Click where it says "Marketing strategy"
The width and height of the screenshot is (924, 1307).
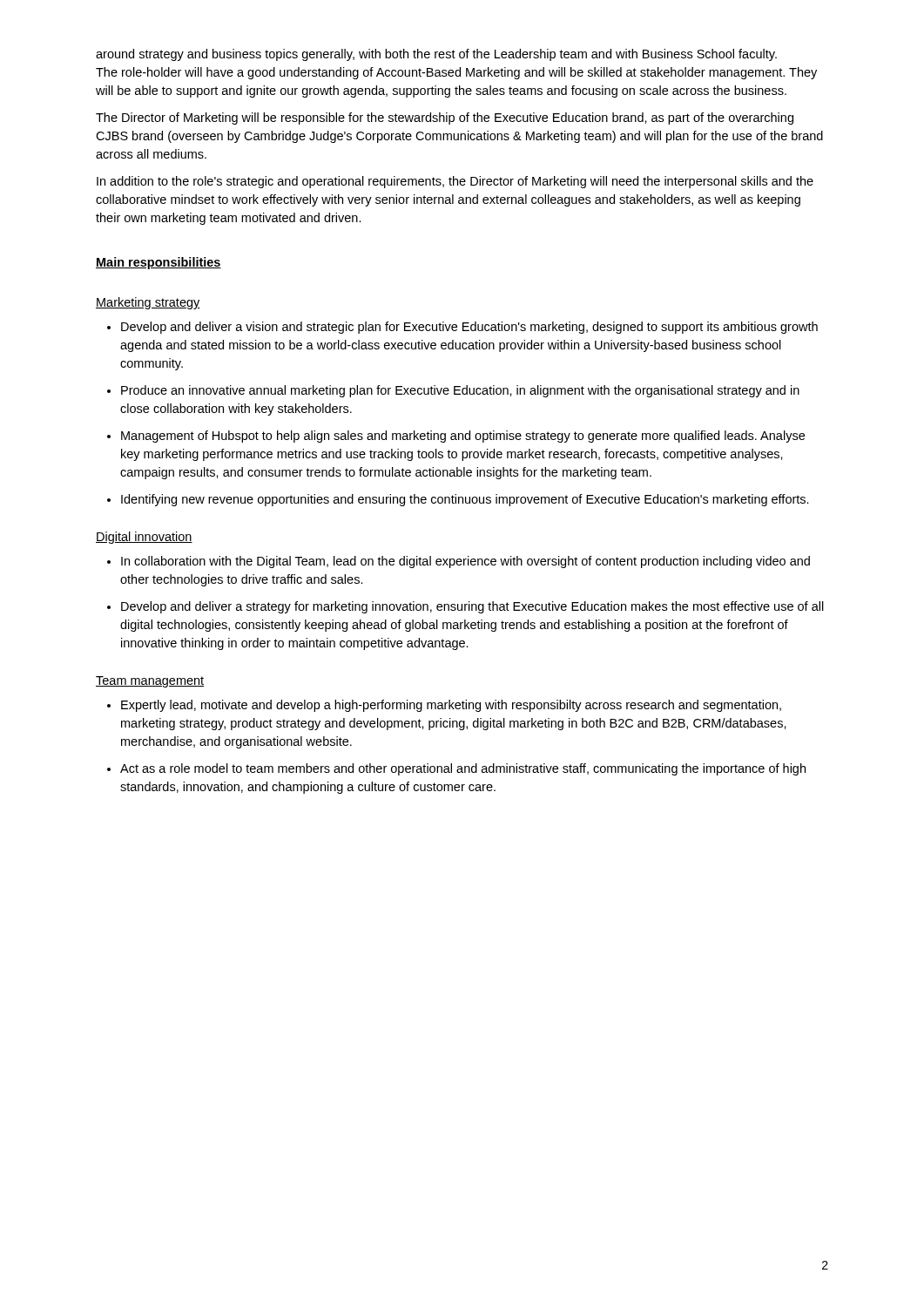pos(148,303)
